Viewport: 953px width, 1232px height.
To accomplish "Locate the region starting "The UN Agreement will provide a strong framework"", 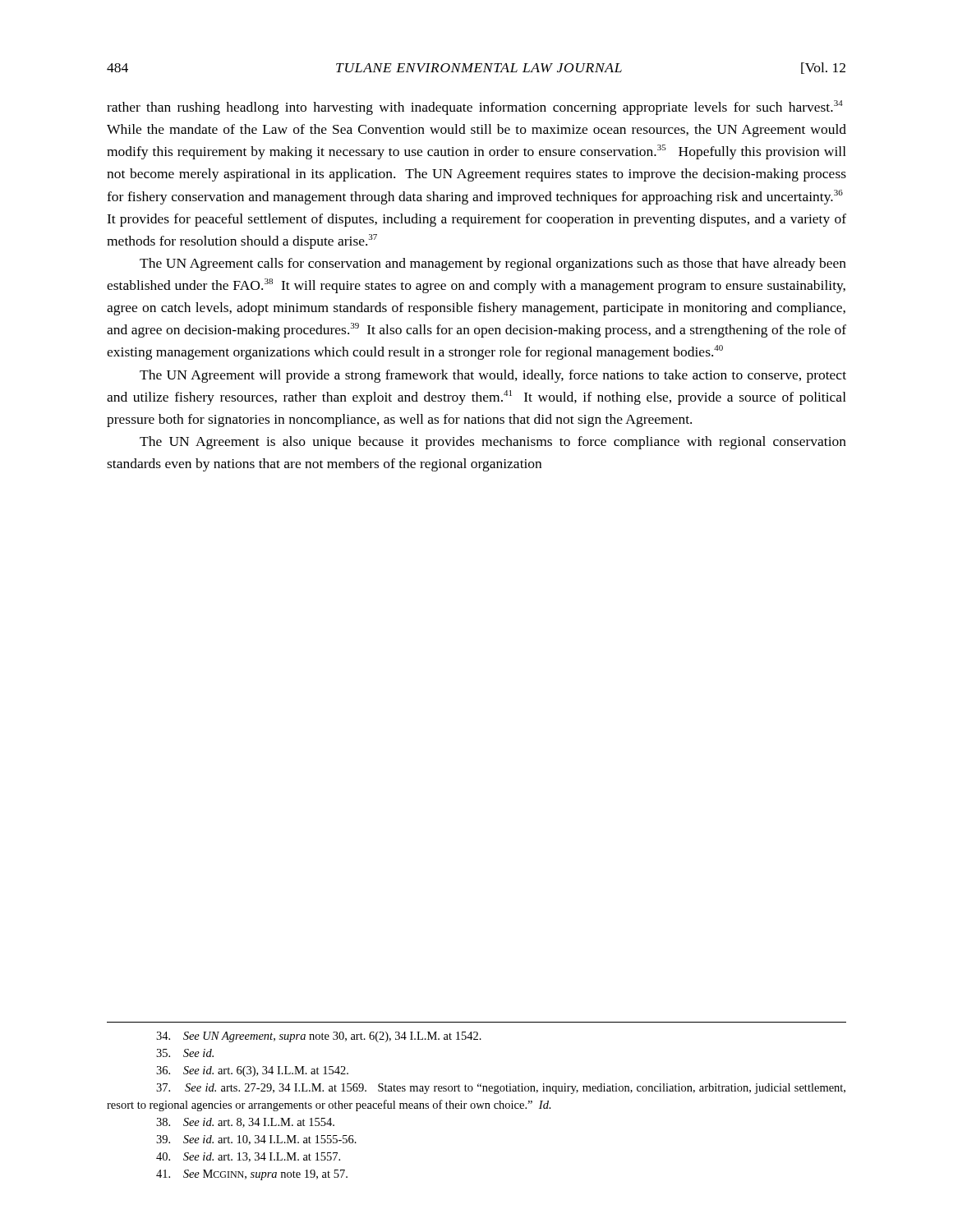I will (x=476, y=396).
